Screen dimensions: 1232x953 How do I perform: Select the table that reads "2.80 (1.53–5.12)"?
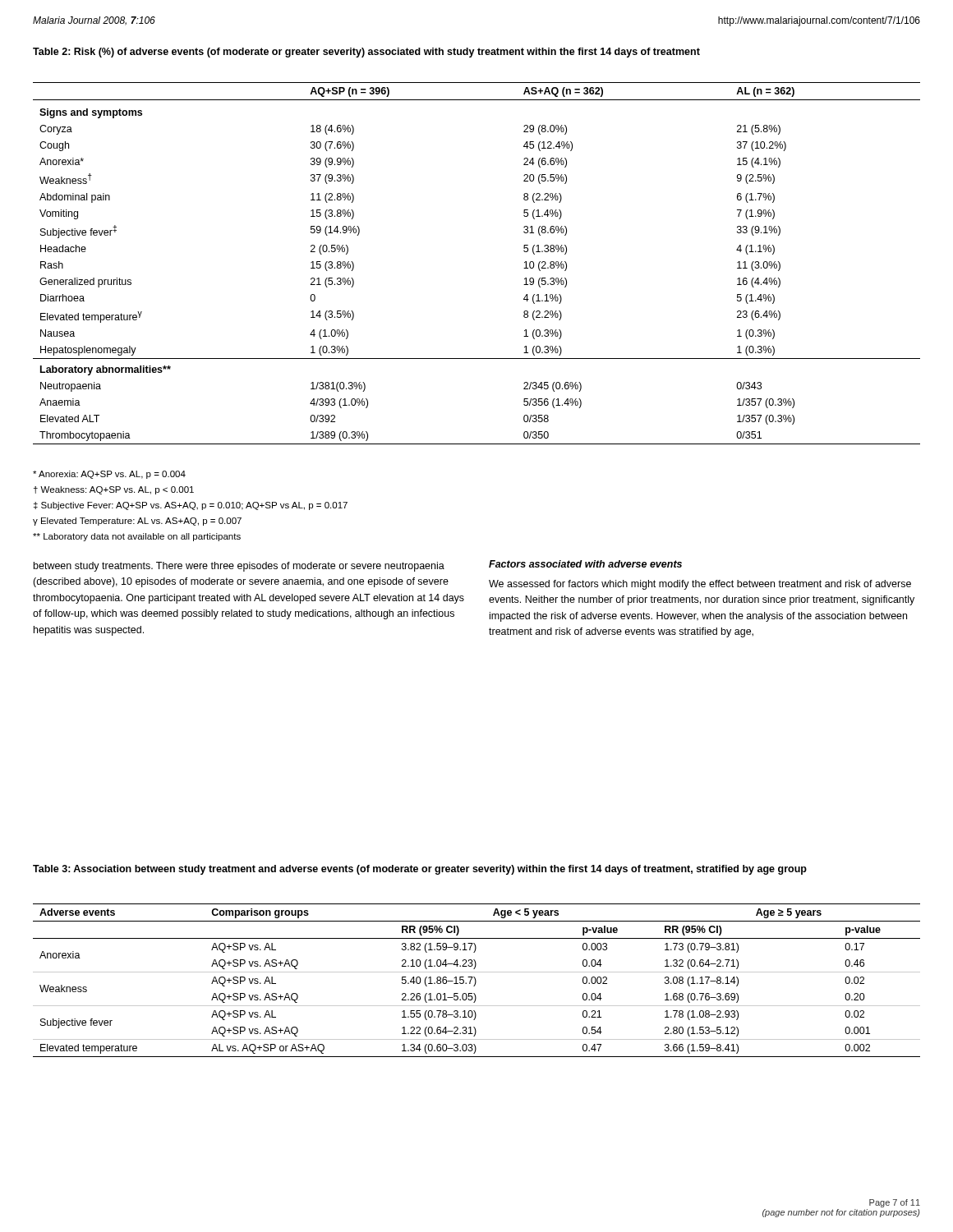coord(476,980)
